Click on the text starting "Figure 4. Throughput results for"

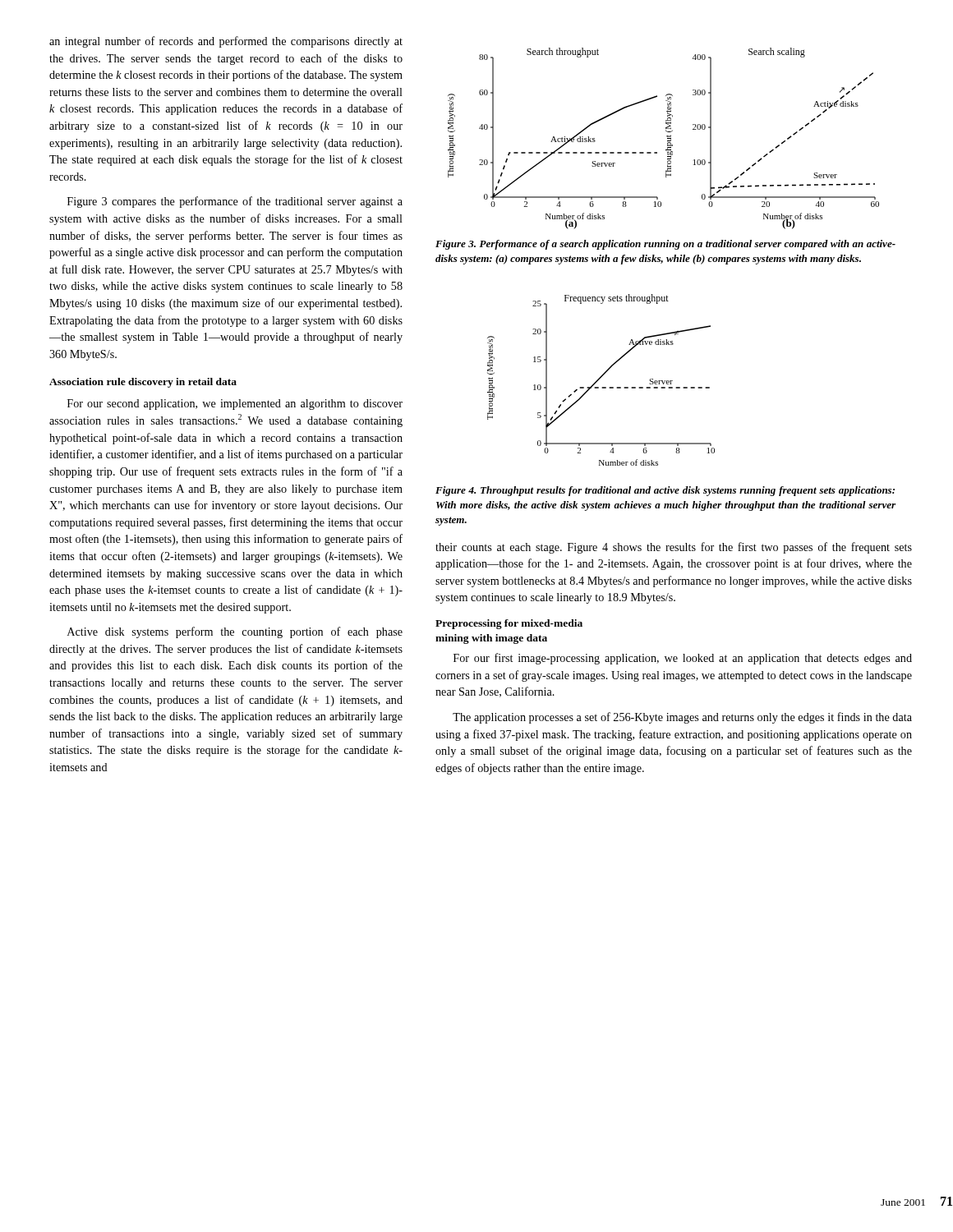point(665,505)
